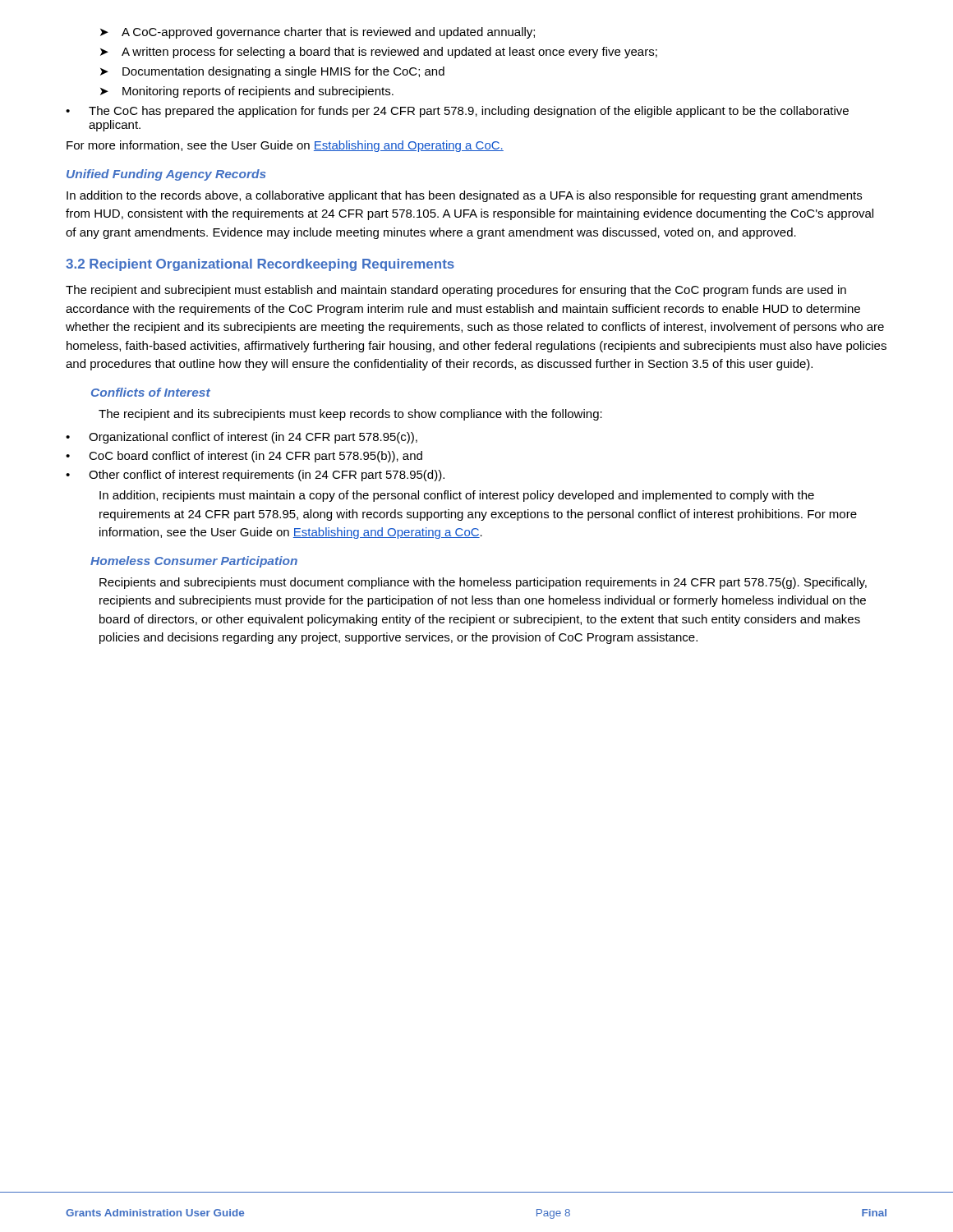Select the text block containing "The recipient and its subrecipients must"
Image resolution: width=953 pixels, height=1232 pixels.
[x=351, y=413]
